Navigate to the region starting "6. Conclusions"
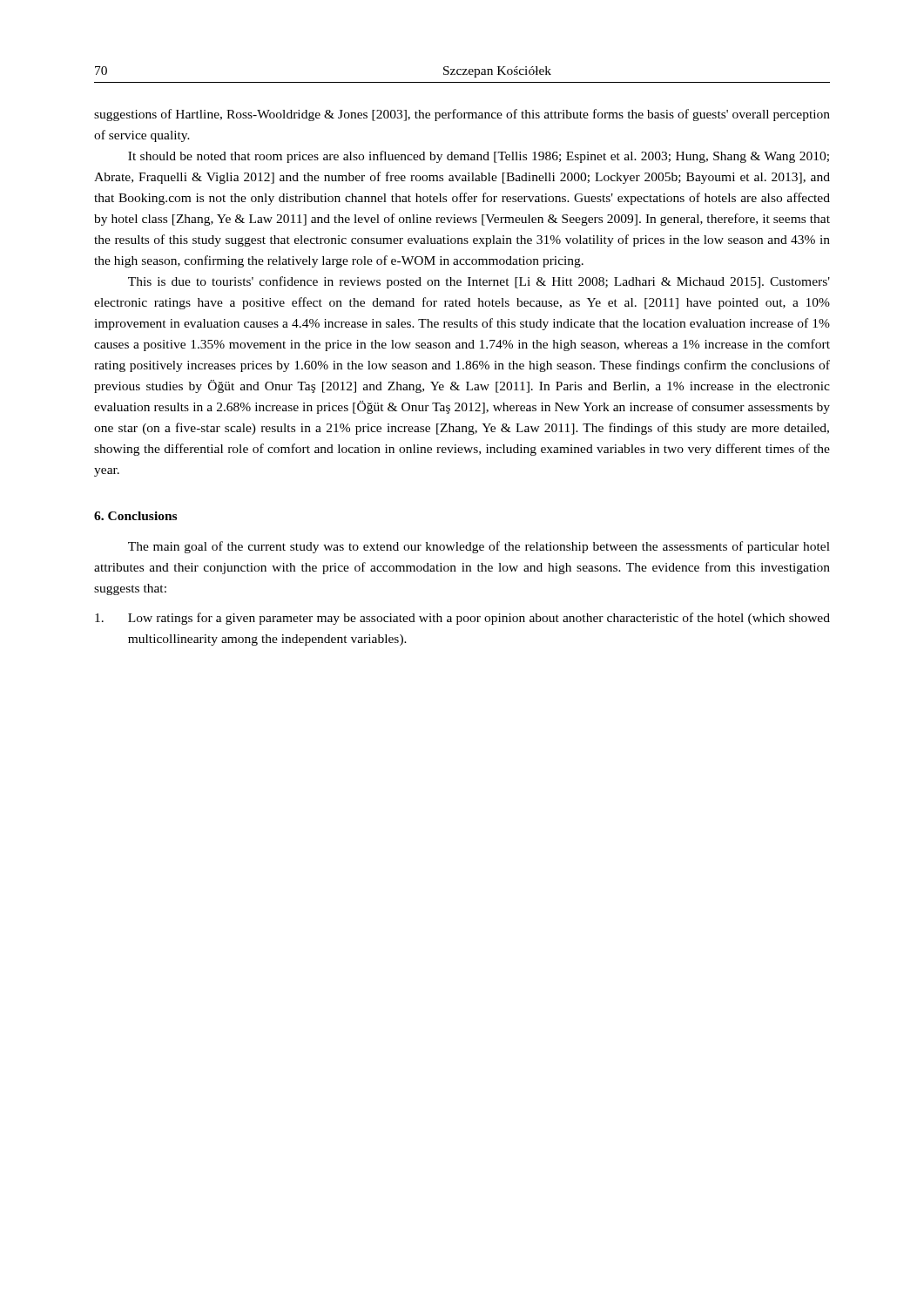The width and height of the screenshot is (924, 1307). pos(136,516)
